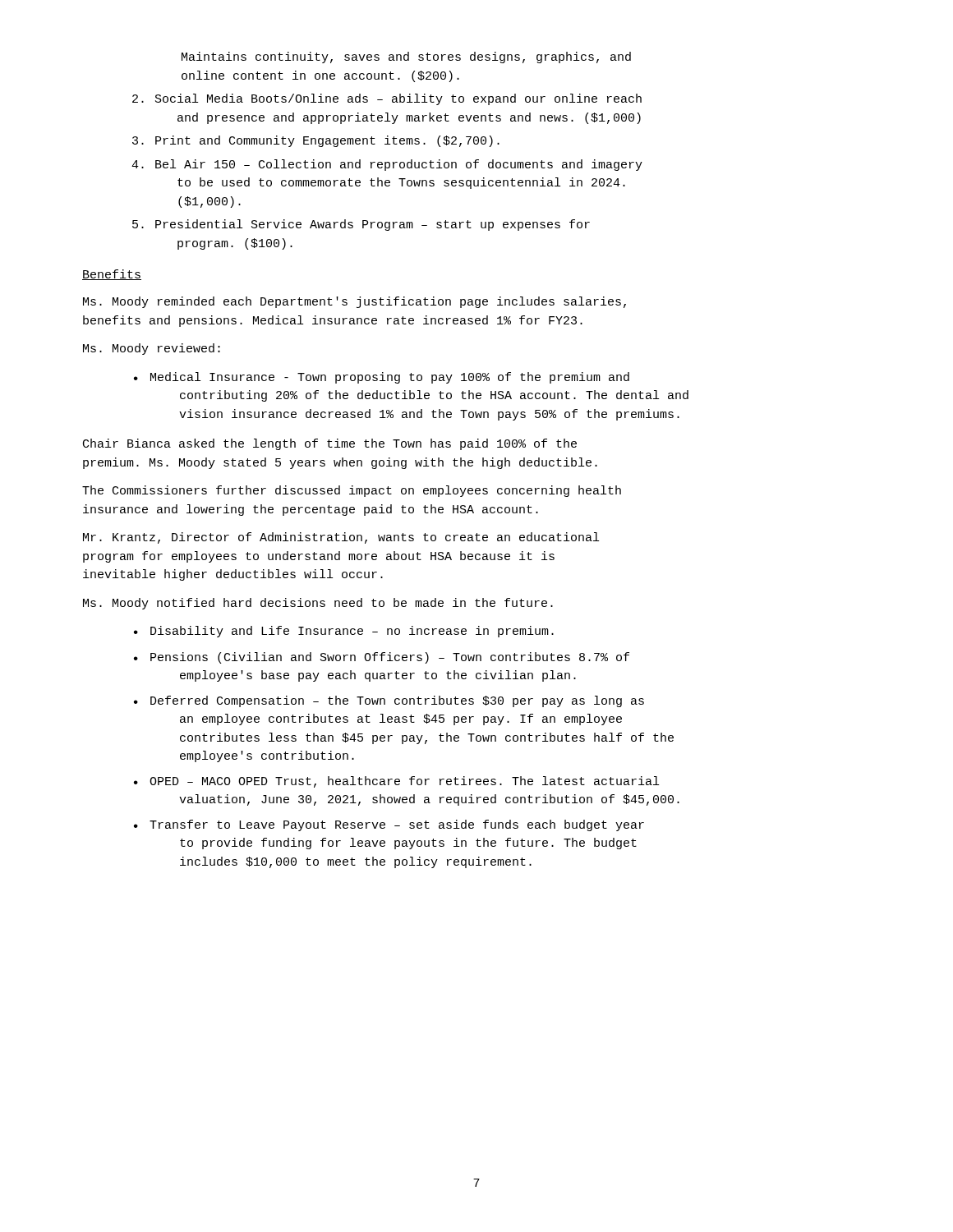Find the text block starting "• Disability and Life Insurance – no increase"
Screen dimensions: 1232x953
click(344, 633)
